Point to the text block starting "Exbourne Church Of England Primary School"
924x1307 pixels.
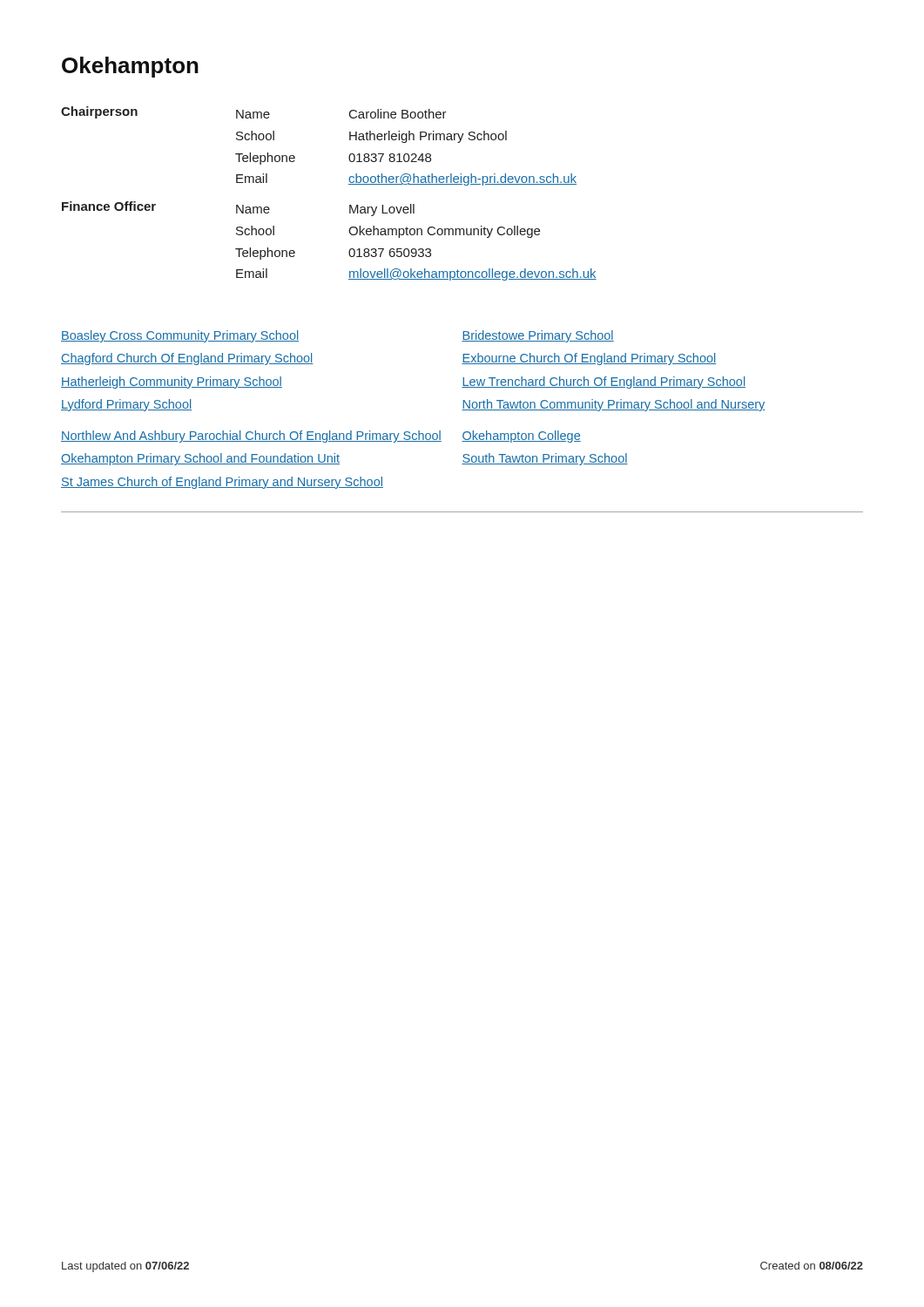coord(663,359)
